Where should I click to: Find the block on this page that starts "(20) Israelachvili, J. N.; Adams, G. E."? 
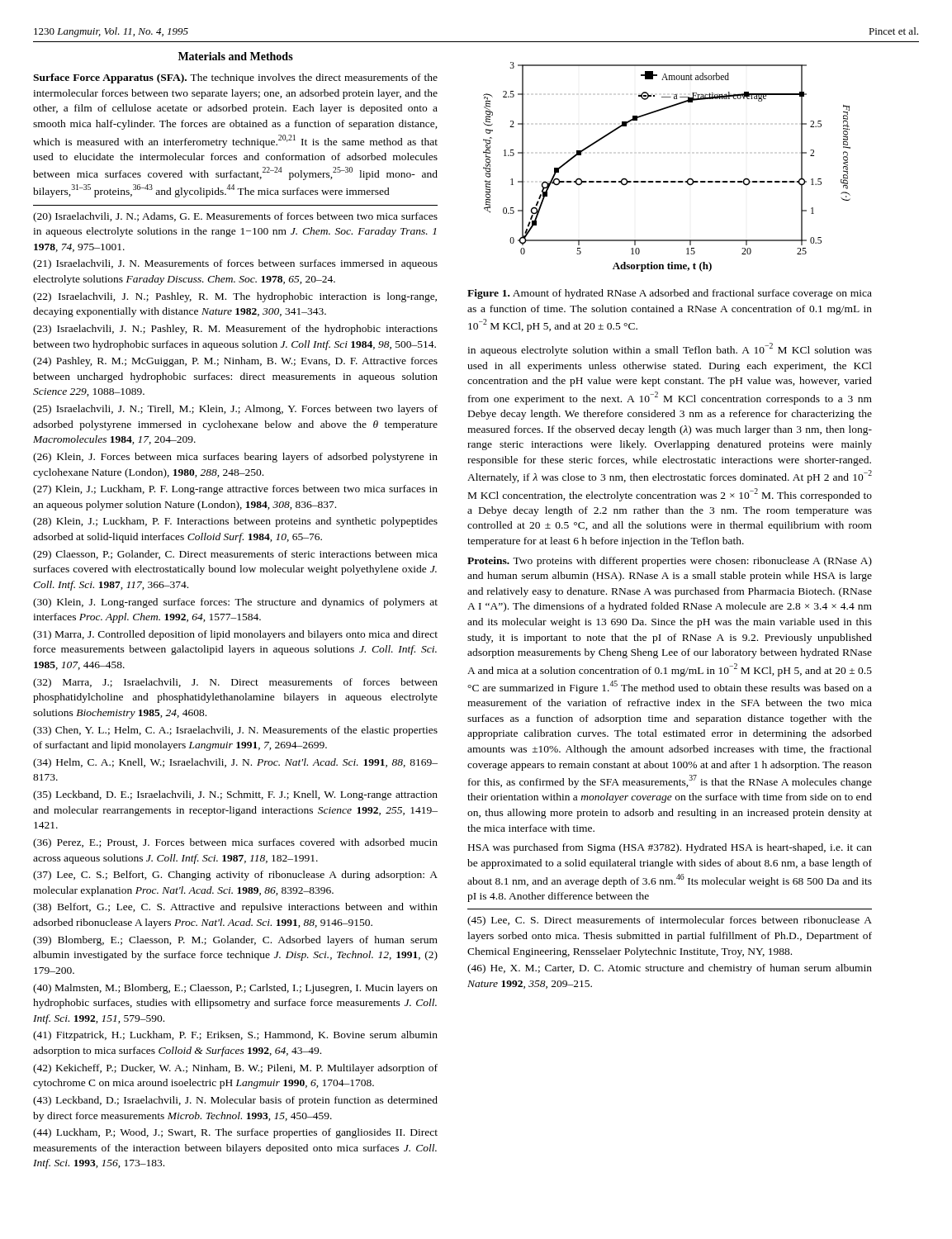[x=235, y=690]
